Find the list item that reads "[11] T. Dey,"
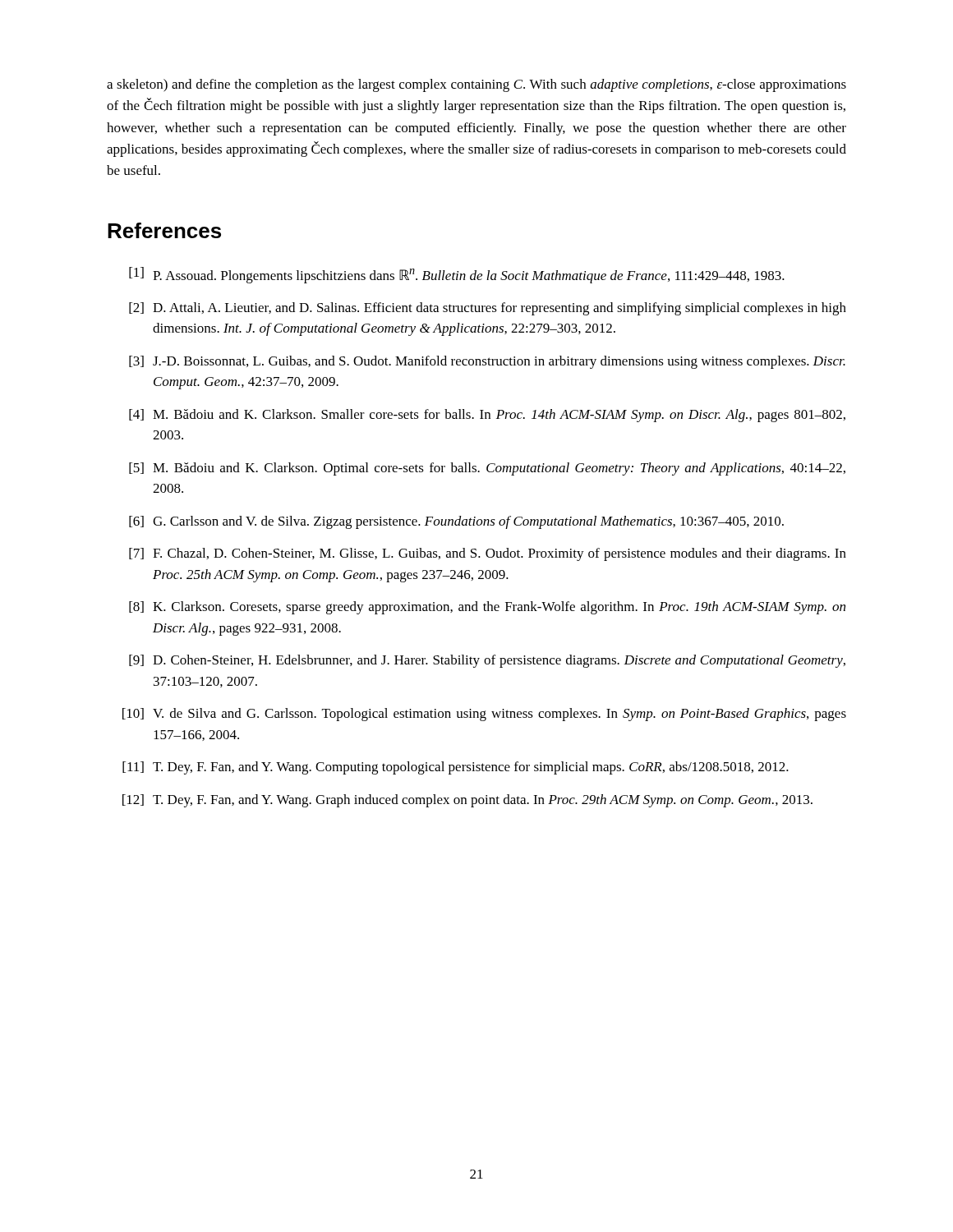This screenshot has height=1232, width=953. 476,767
